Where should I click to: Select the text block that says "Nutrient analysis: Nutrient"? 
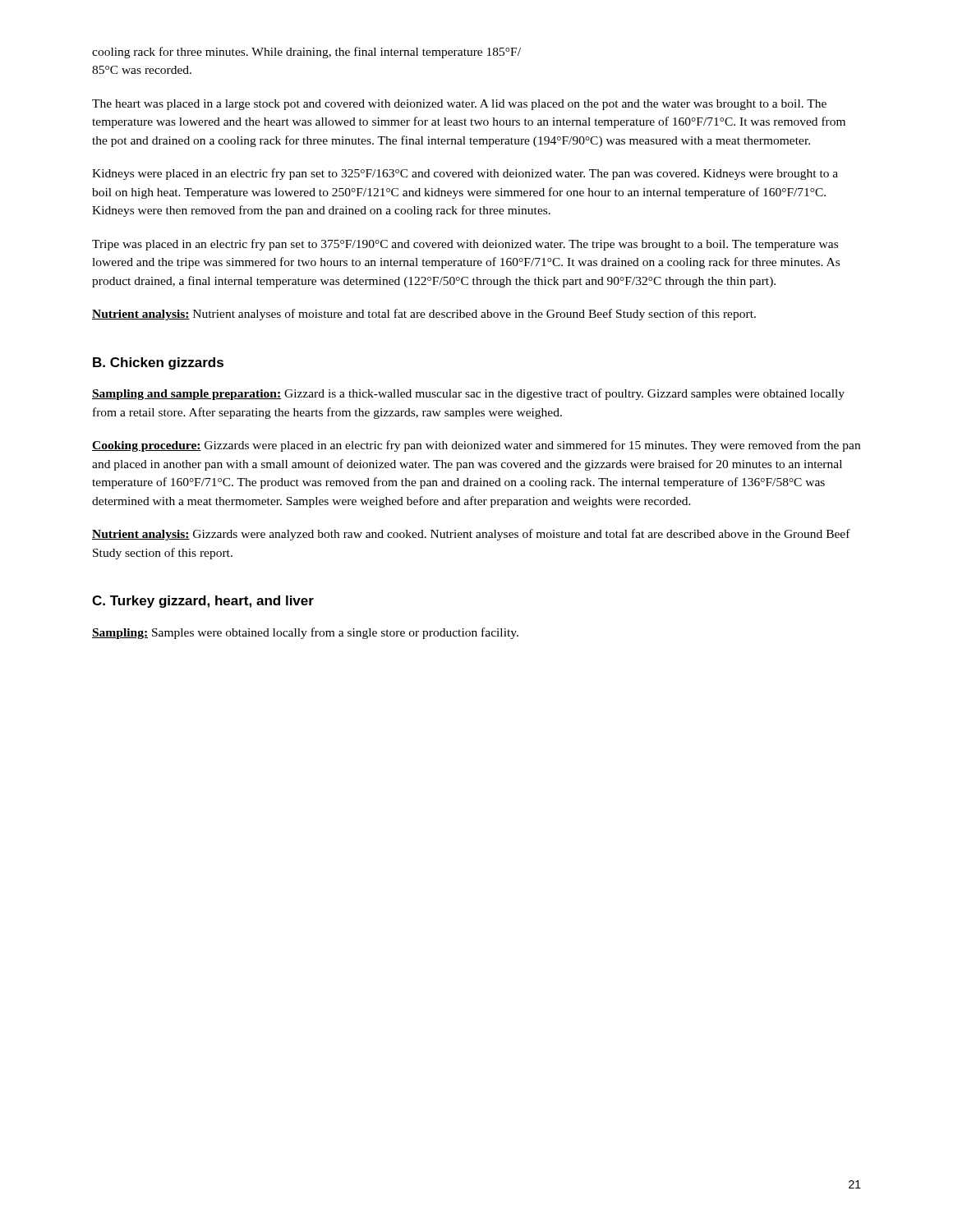coord(424,313)
